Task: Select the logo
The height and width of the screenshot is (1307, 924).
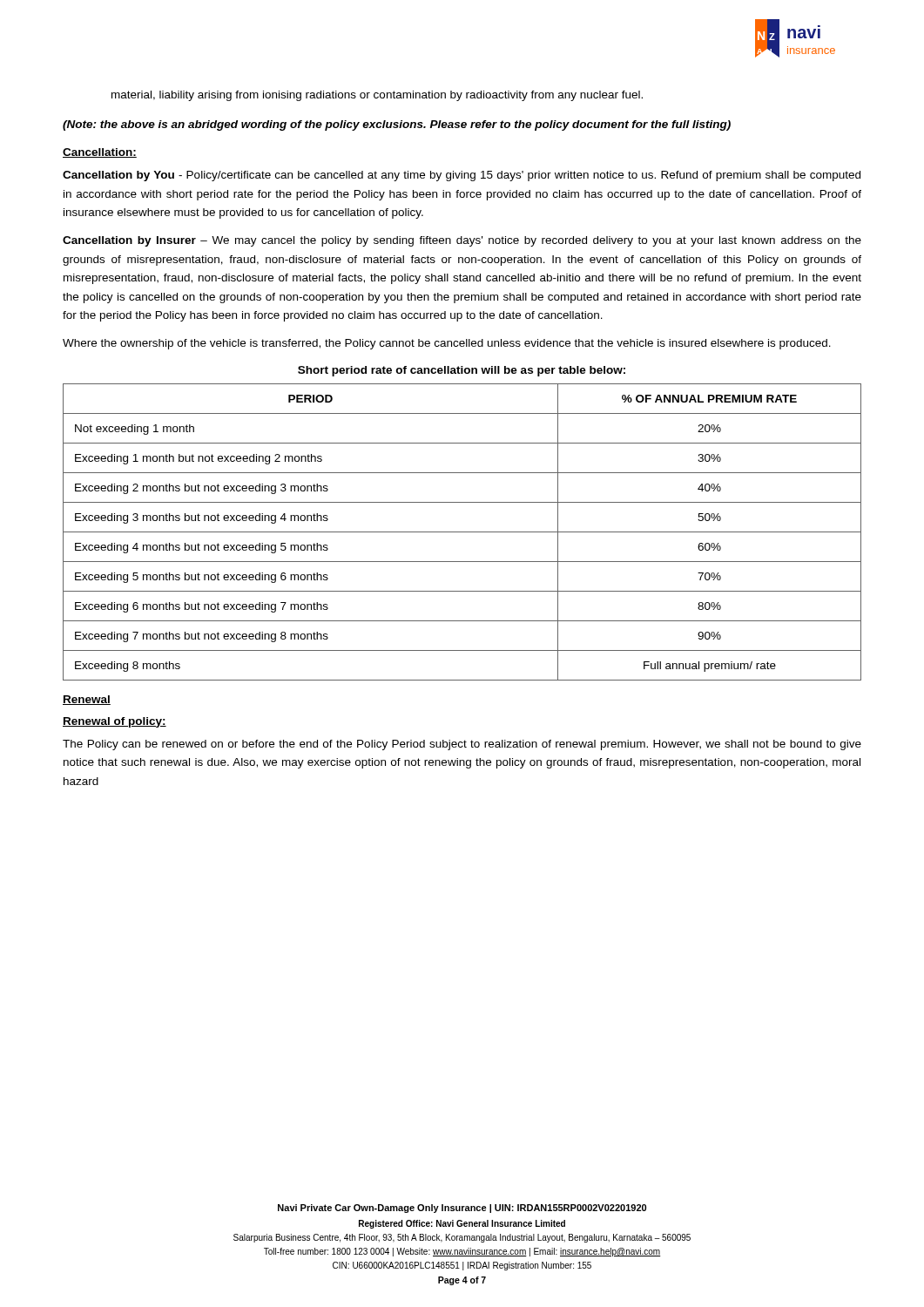Action: (x=813, y=39)
